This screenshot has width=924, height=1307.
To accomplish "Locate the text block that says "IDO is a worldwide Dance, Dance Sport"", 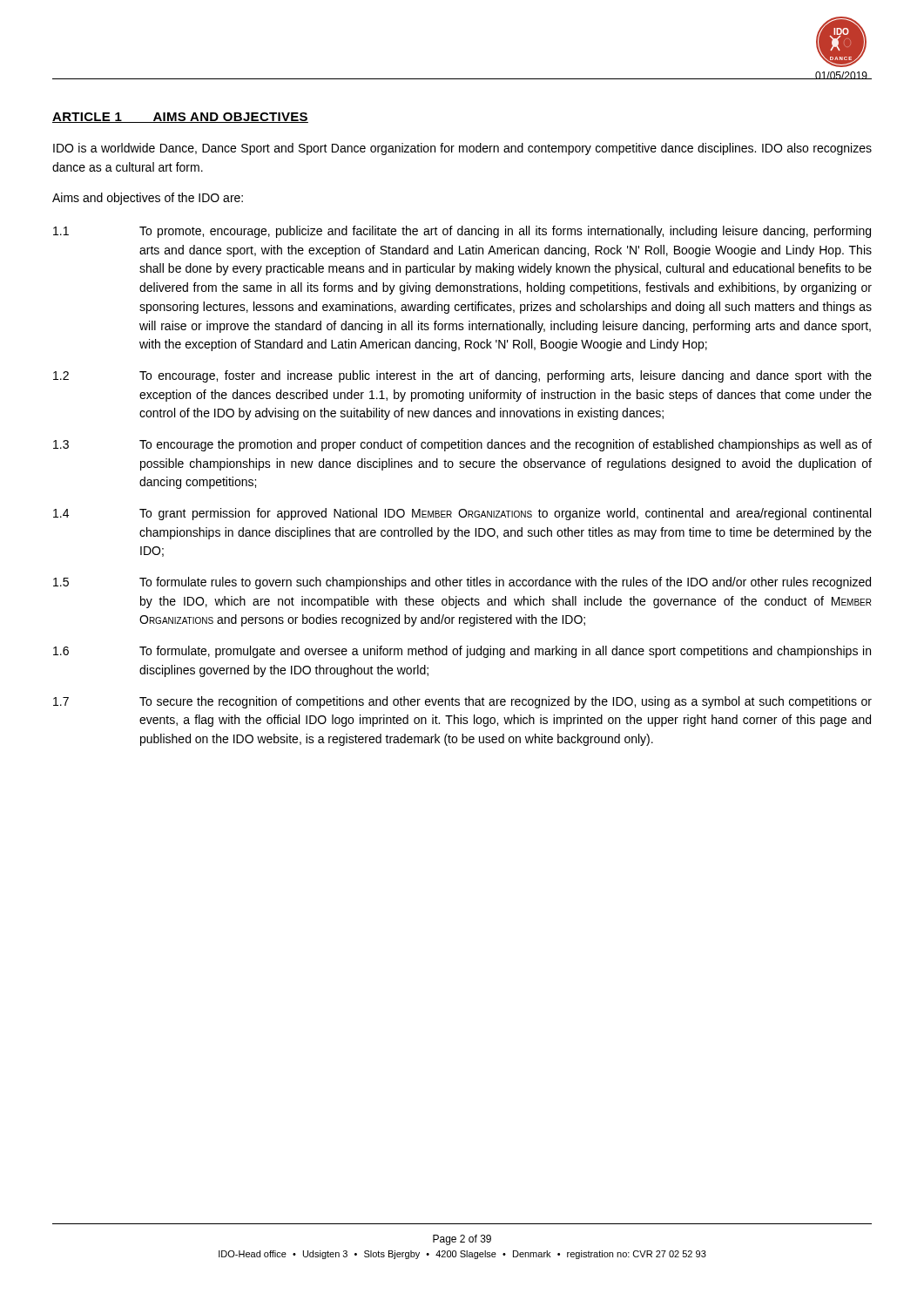I will tap(462, 158).
